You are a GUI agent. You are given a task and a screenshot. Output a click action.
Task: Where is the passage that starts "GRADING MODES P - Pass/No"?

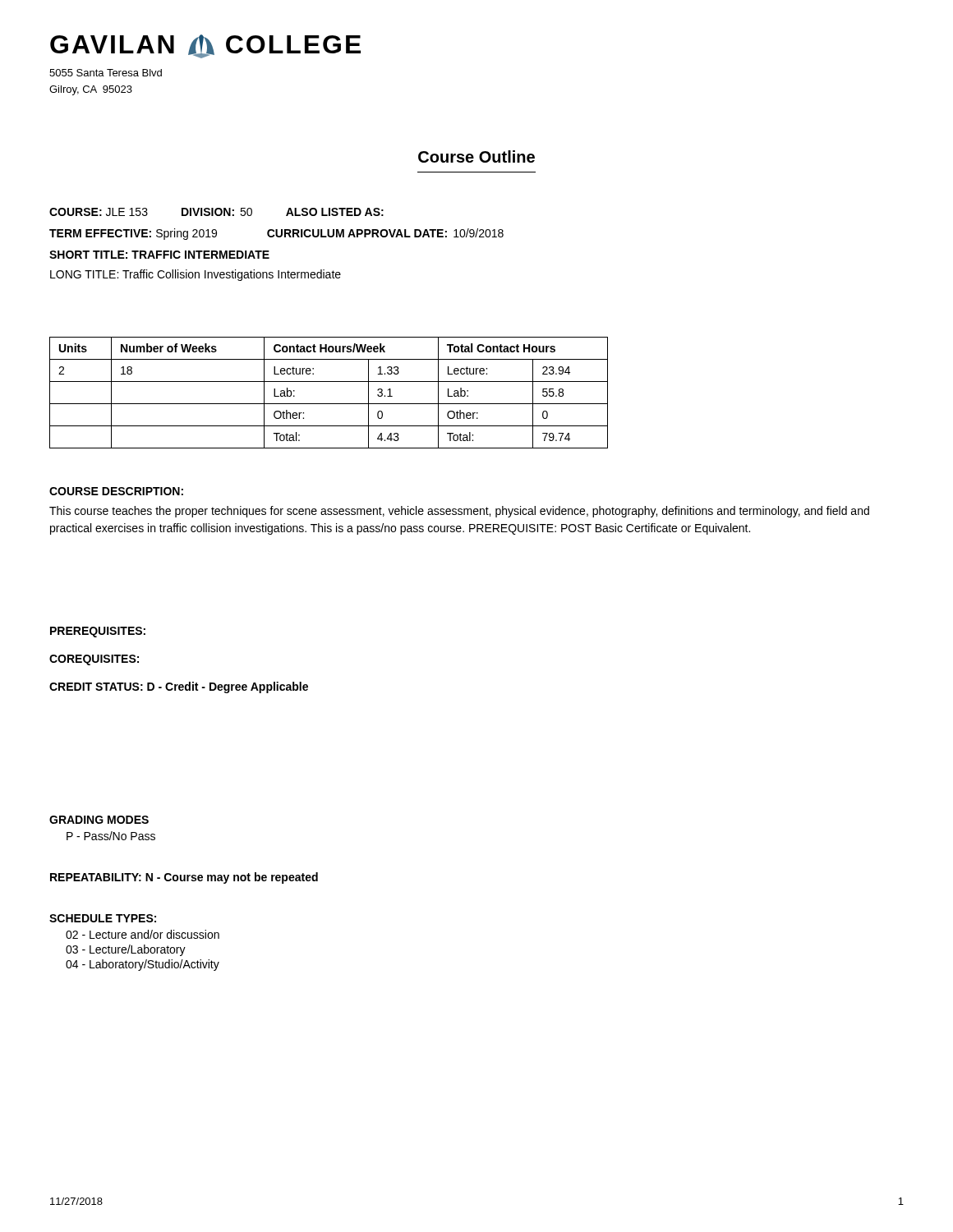point(102,828)
